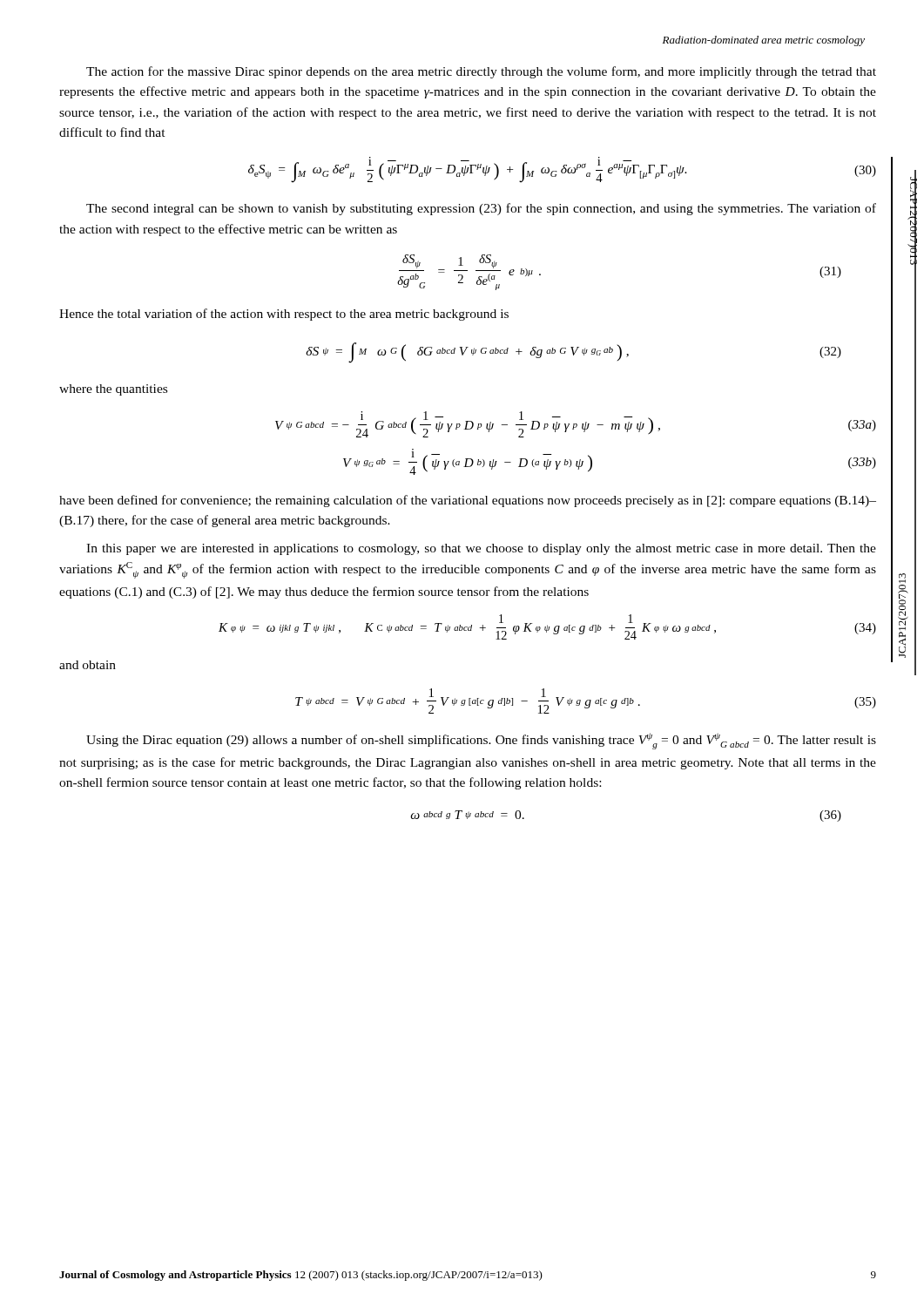Point to "and obtain"
Image resolution: width=924 pixels, height=1307 pixels.
pos(88,664)
